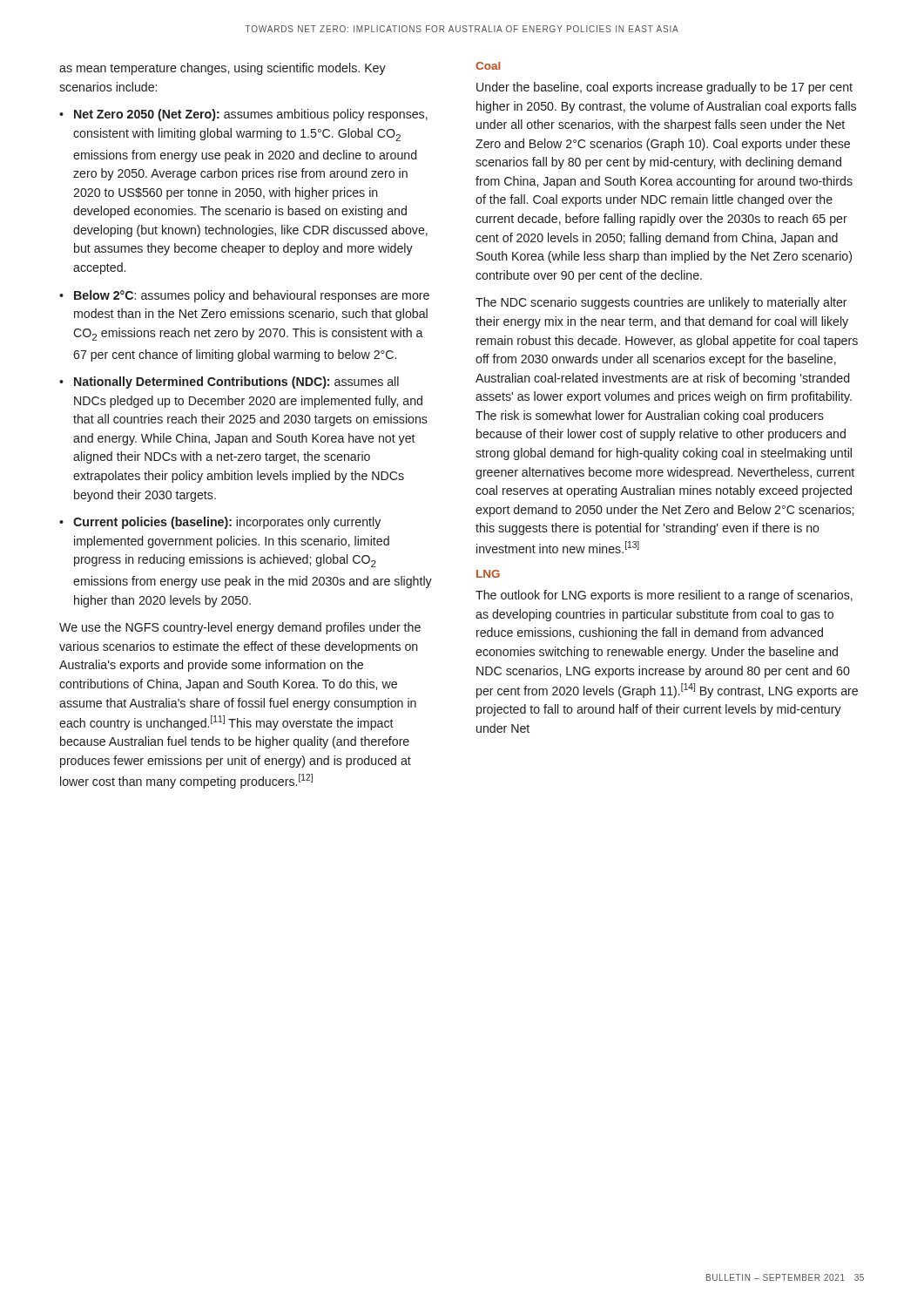Where is the passage that starts "Current policies (baseline): incorporates only currently"?
Screen dimensions: 1307x924
tap(252, 561)
